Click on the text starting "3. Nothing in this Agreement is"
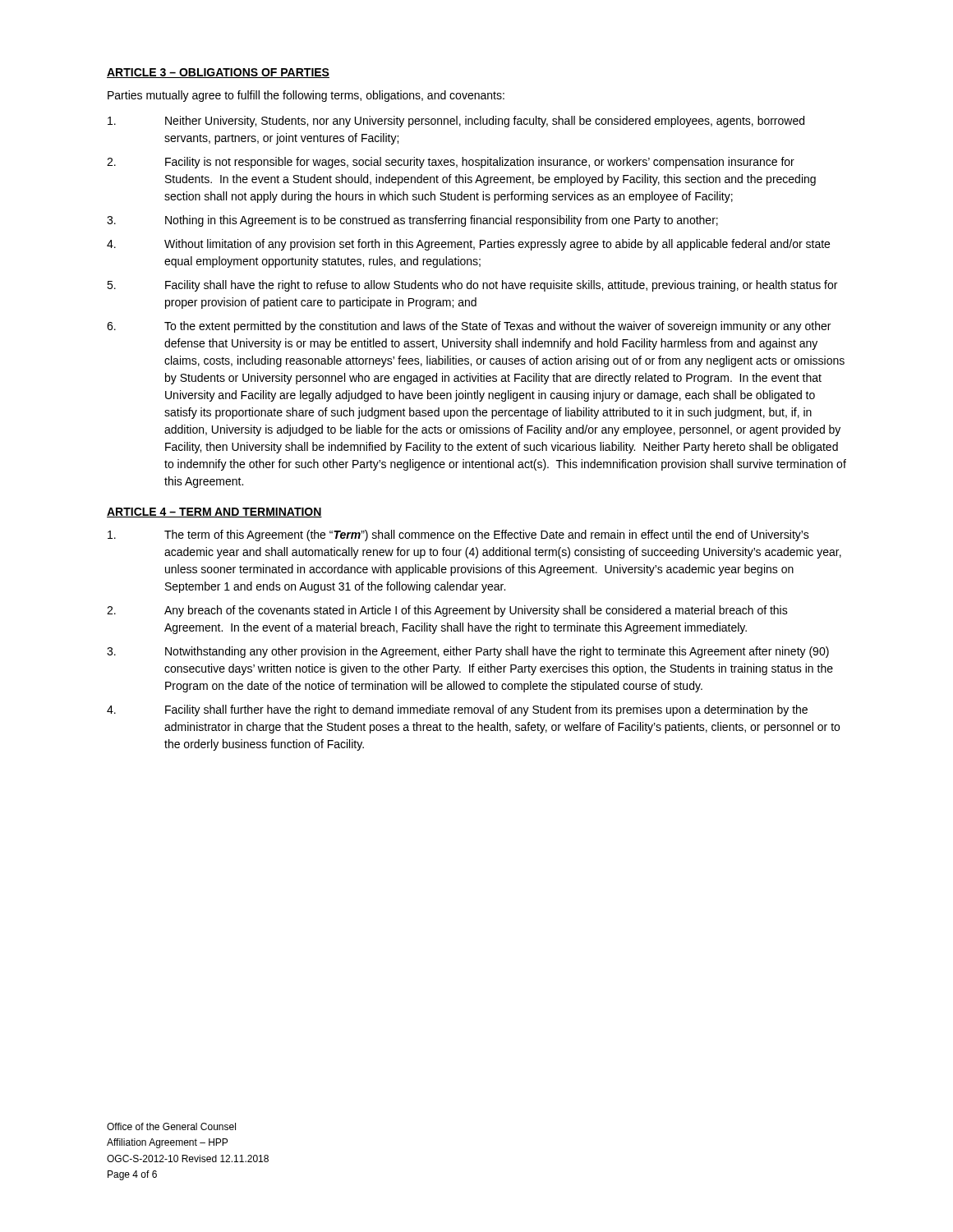The image size is (953, 1232). click(476, 221)
